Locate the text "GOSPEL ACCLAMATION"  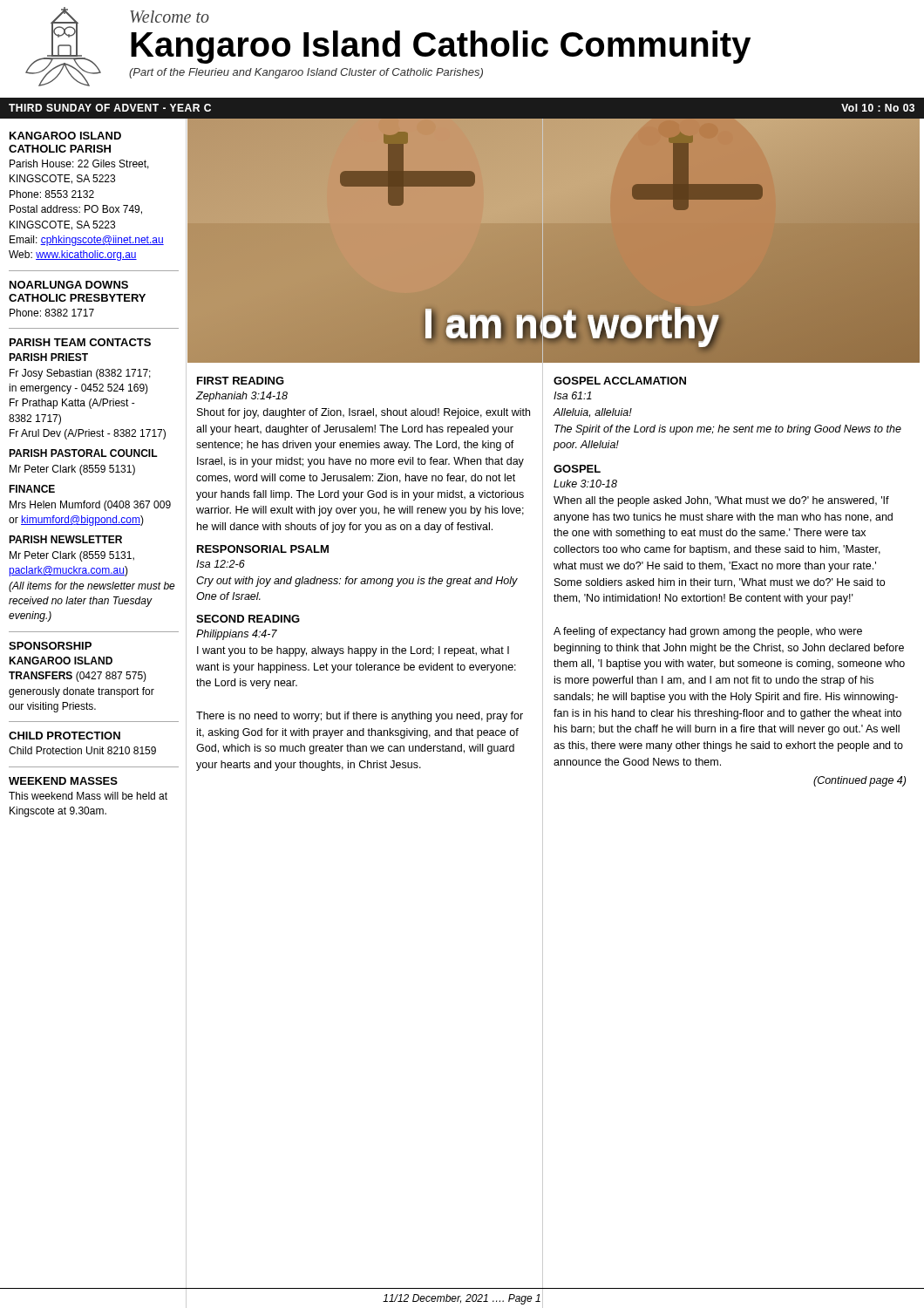point(620,381)
